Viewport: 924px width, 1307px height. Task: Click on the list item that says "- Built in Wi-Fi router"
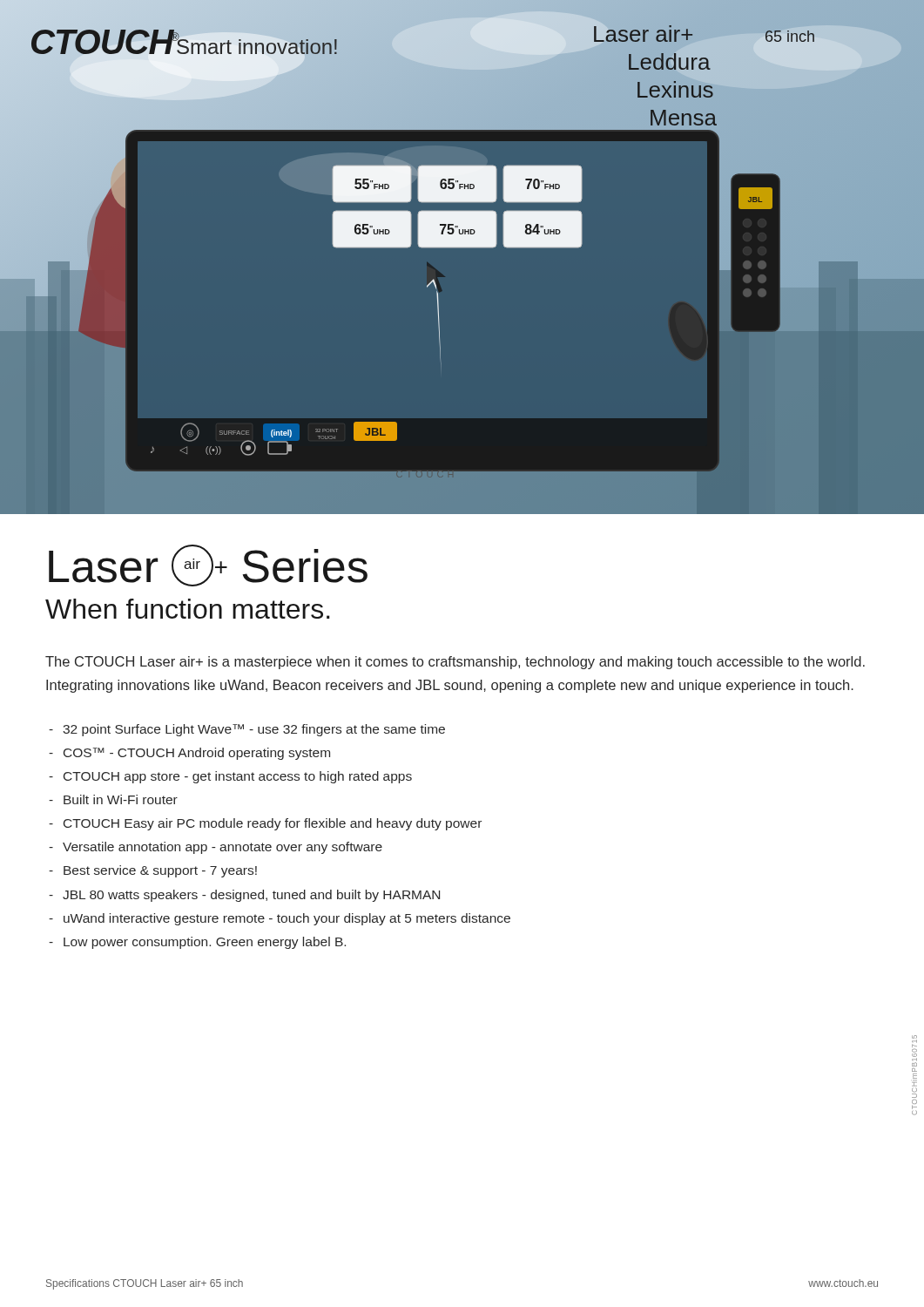pyautogui.click(x=113, y=800)
